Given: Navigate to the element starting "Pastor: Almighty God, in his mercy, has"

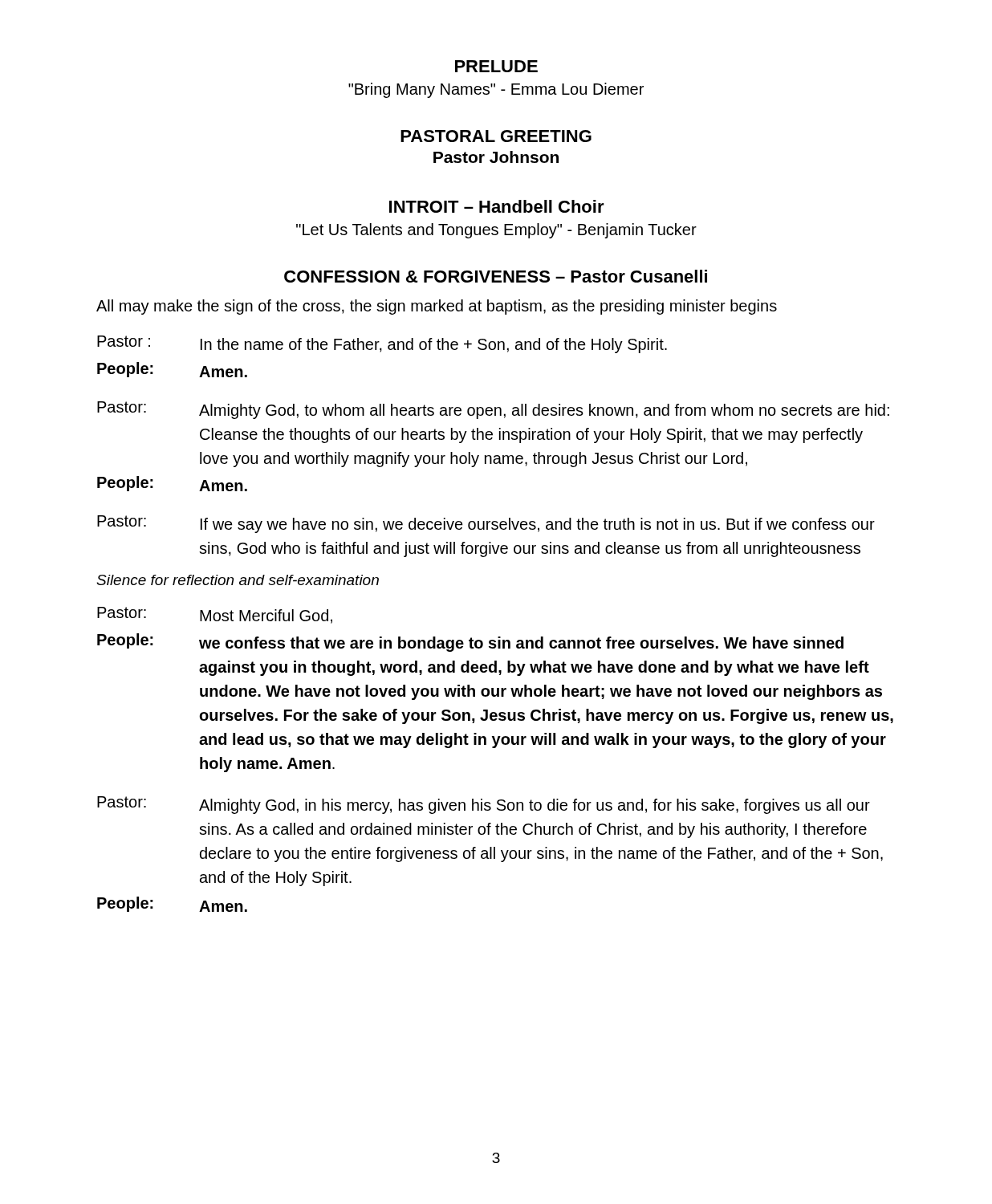Looking at the screenshot, I should 496,841.
